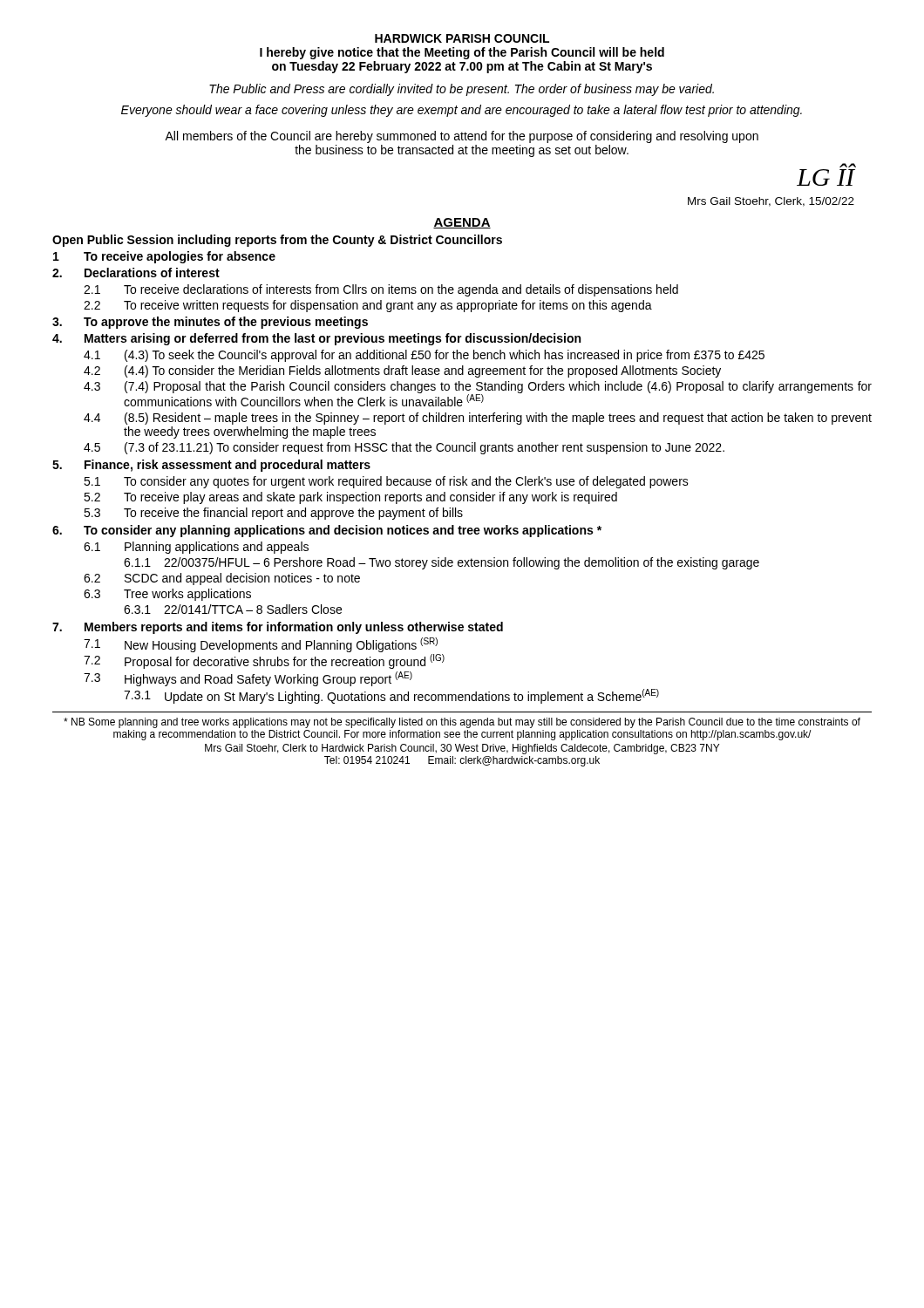Find the list item with the text "5.3 To receive"

tap(478, 512)
